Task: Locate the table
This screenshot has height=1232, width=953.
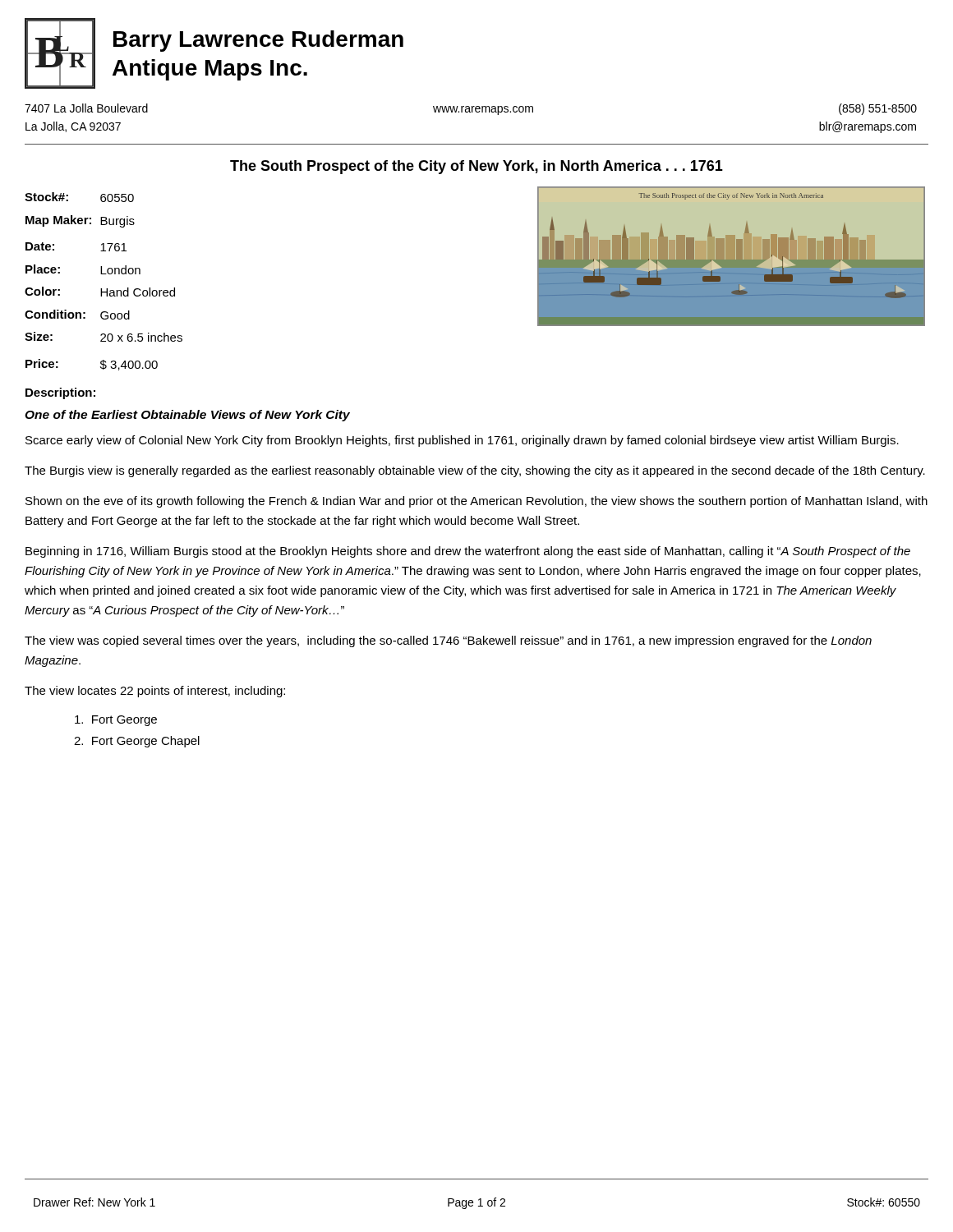Action: [164, 281]
